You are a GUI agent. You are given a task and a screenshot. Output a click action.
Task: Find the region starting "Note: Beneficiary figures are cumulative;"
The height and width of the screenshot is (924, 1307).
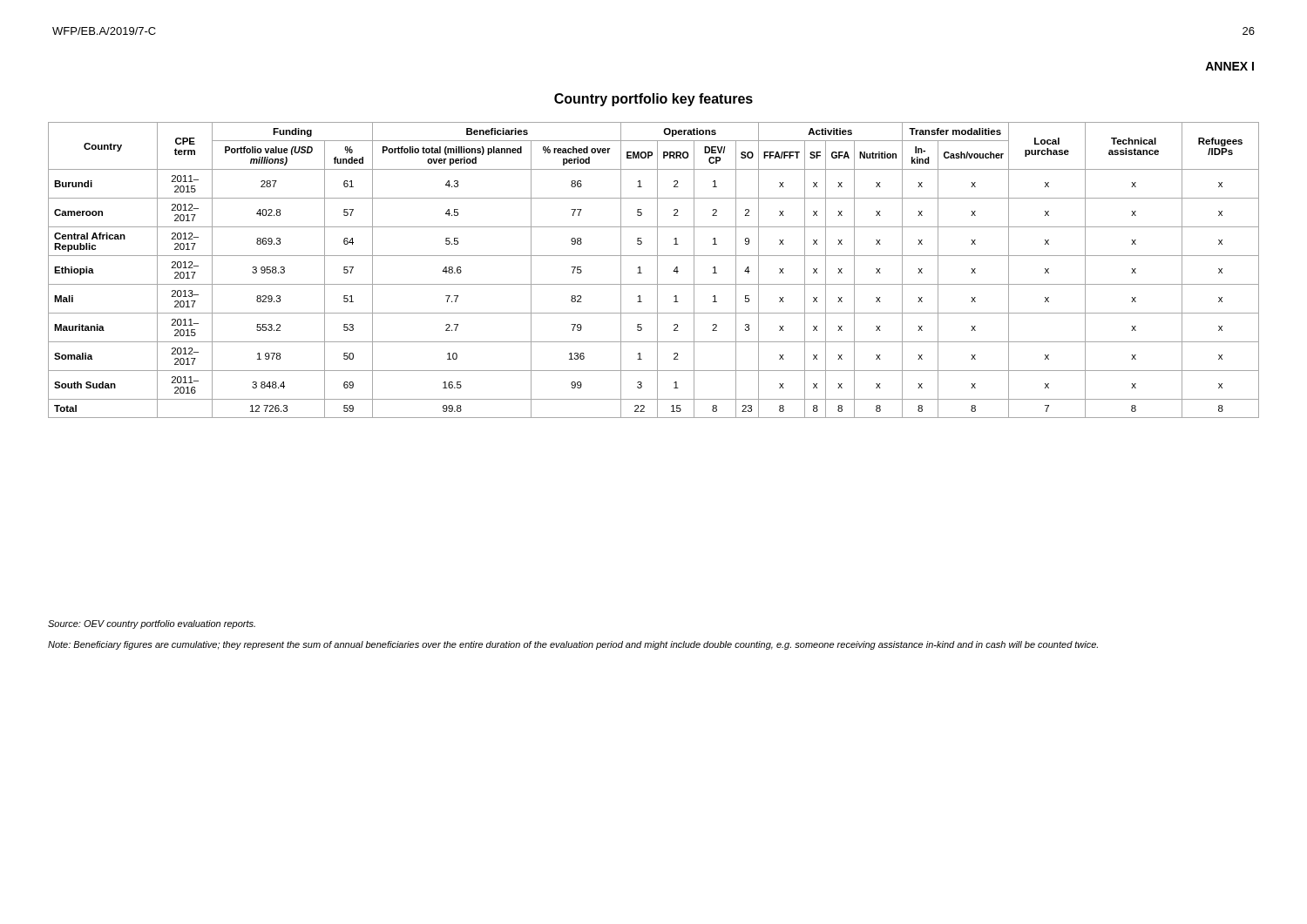(574, 644)
